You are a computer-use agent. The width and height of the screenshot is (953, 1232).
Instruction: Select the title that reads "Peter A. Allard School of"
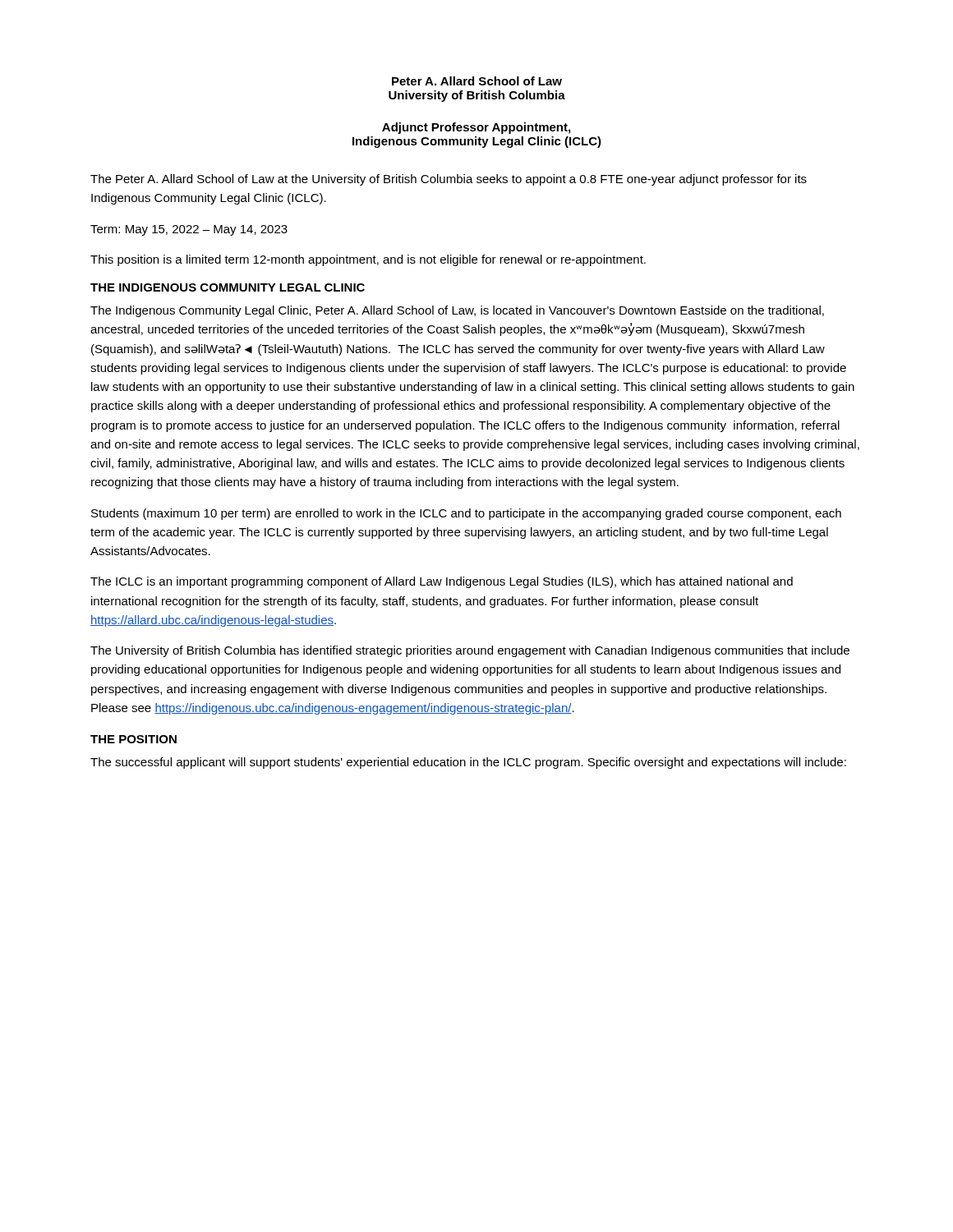coord(476,88)
